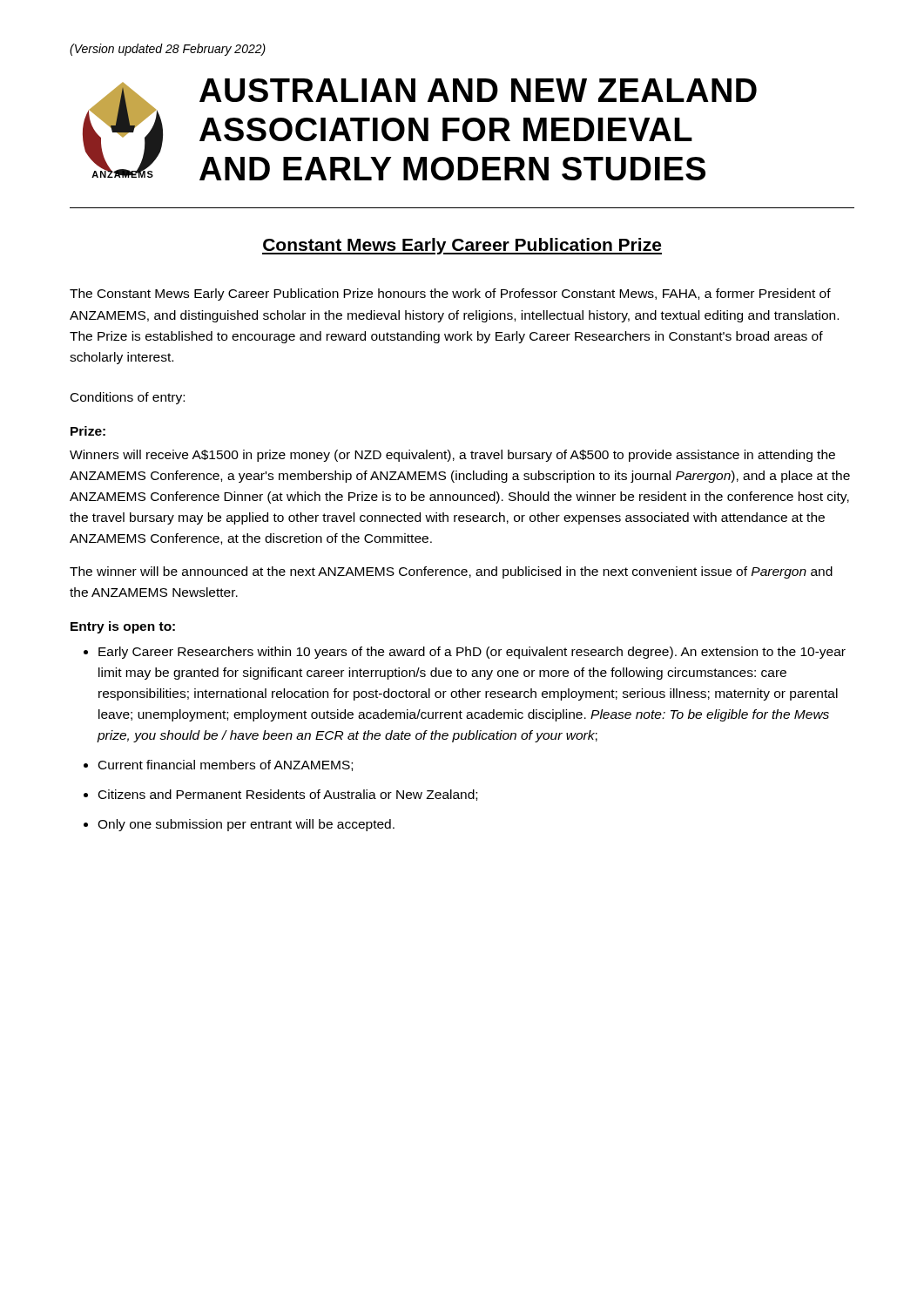Screen dimensions: 1307x924
Task: Locate the text starting "Only one submission per entrant"
Action: click(x=246, y=824)
